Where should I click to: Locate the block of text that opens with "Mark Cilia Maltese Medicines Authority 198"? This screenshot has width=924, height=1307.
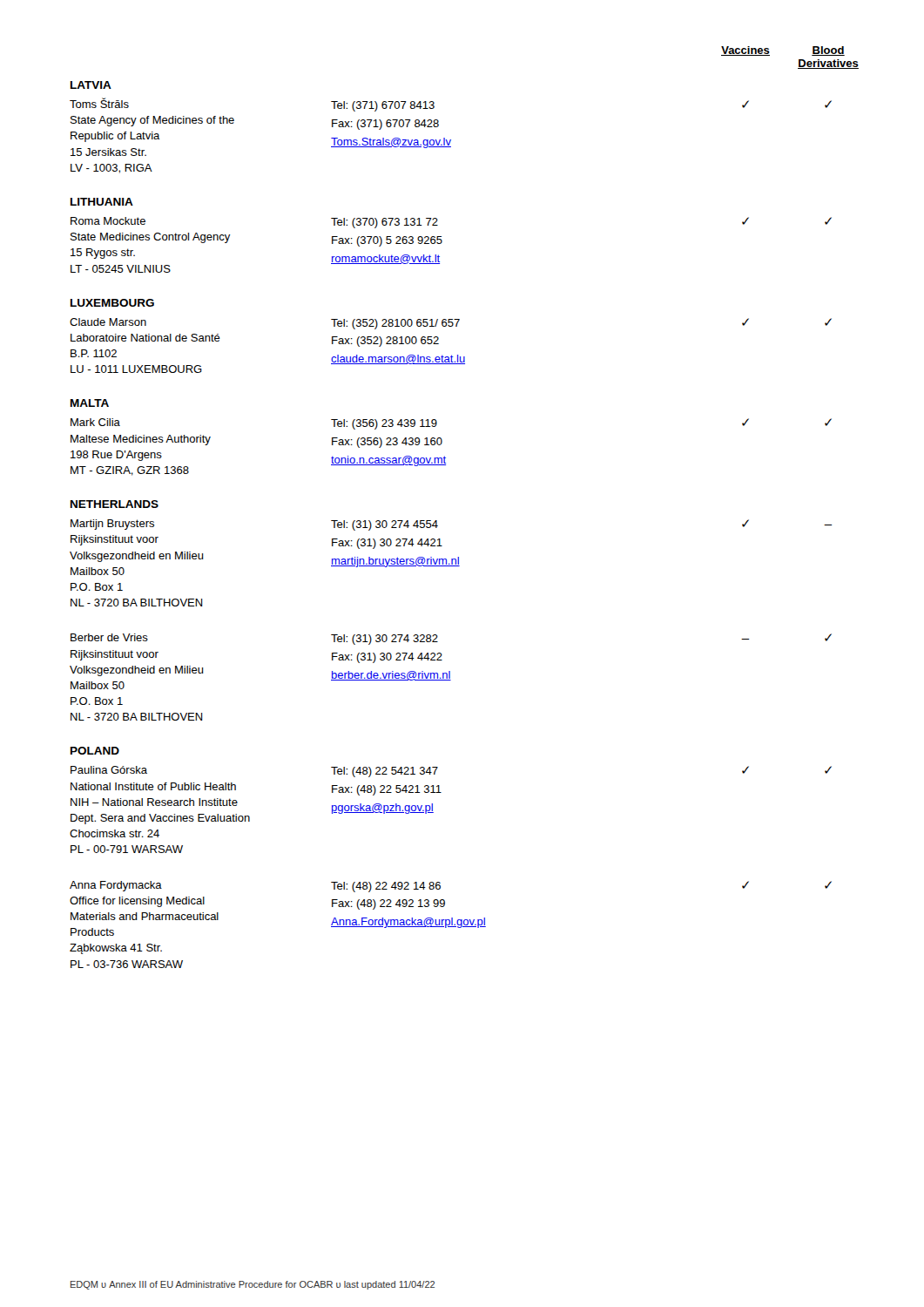101,425
